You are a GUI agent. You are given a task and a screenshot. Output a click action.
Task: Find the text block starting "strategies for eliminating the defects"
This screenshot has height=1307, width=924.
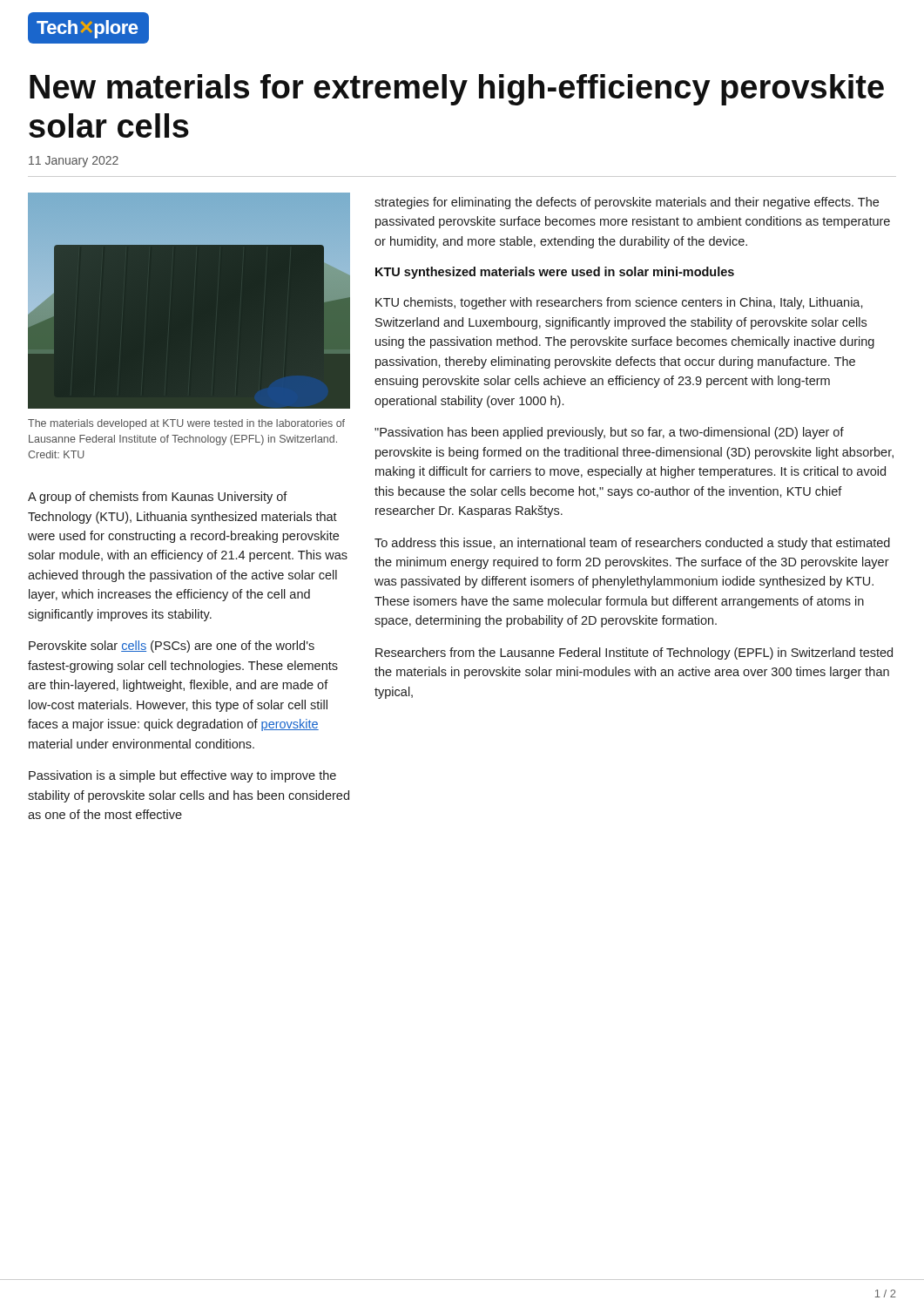tap(635, 222)
